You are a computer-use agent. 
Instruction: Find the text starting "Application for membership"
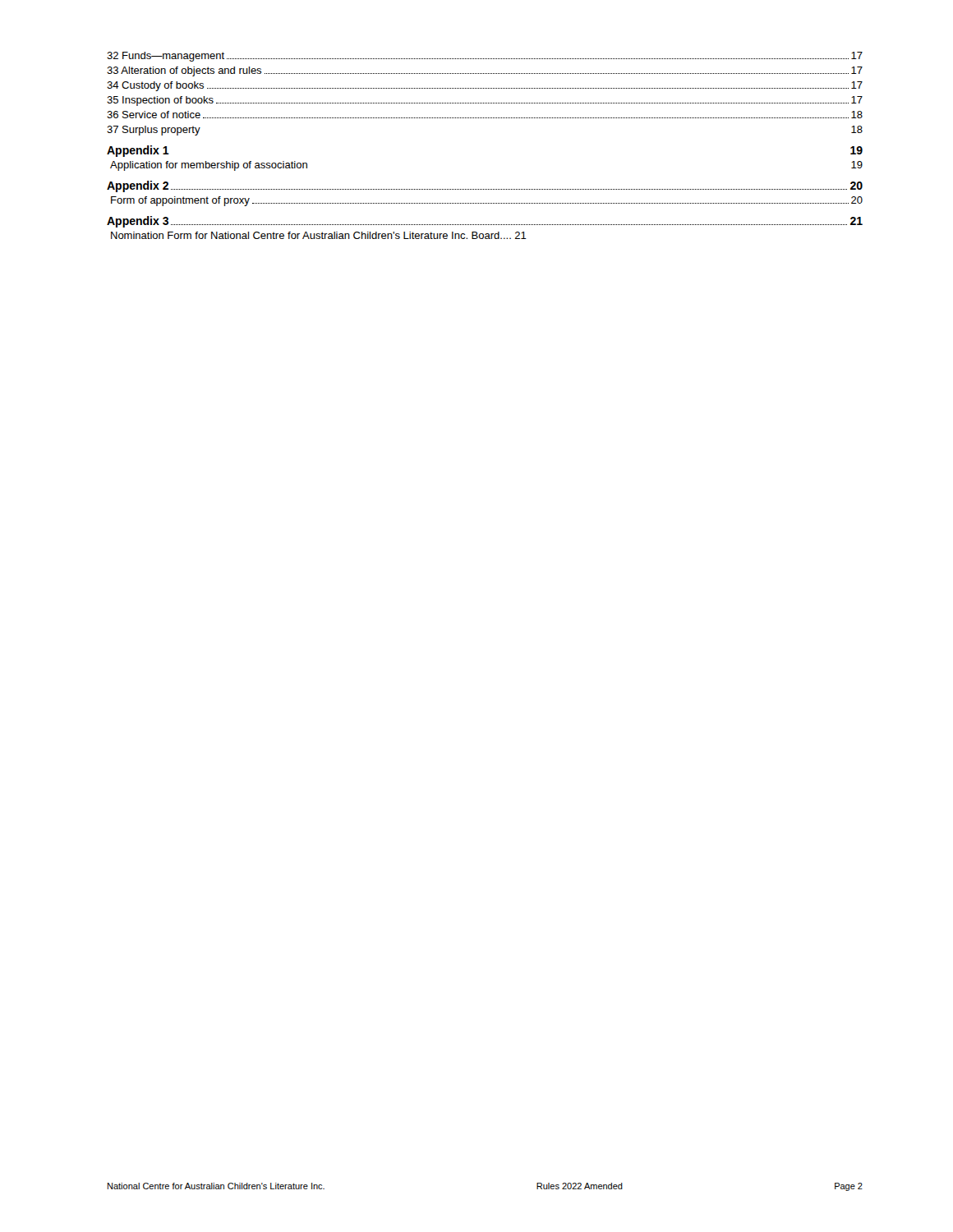[211, 165]
